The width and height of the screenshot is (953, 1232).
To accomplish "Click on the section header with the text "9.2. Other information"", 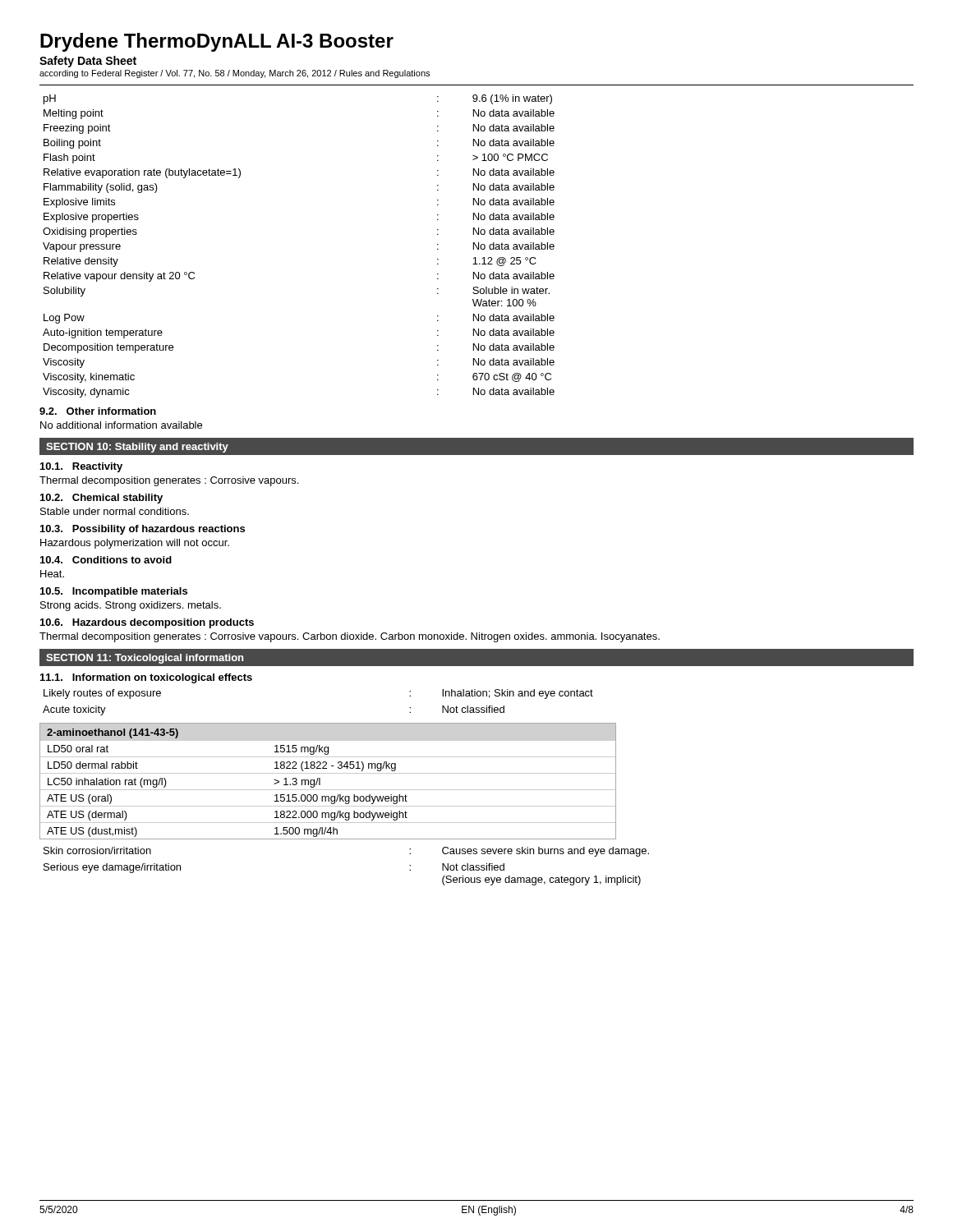I will [98, 411].
